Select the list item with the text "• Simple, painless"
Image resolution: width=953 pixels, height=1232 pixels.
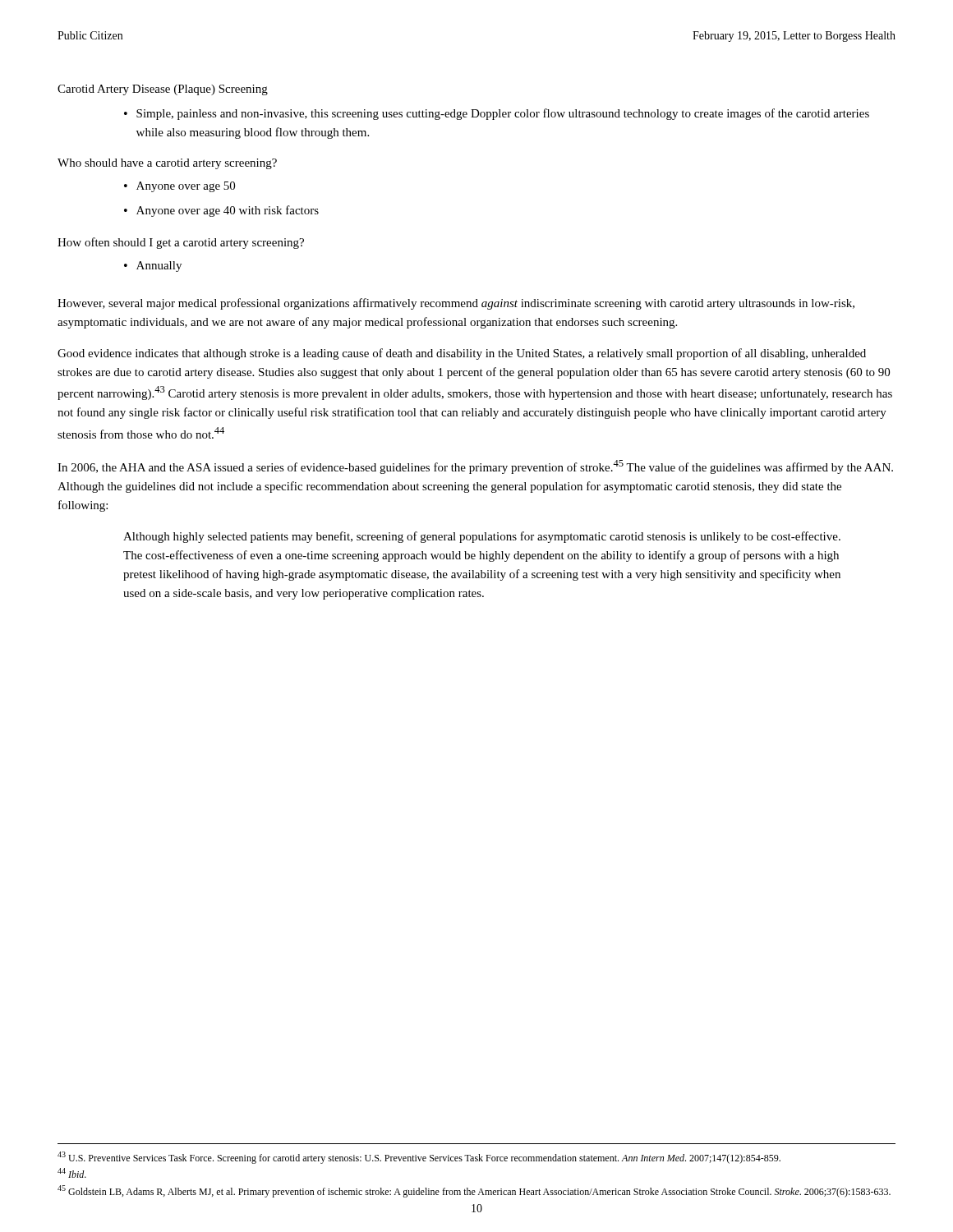click(509, 123)
